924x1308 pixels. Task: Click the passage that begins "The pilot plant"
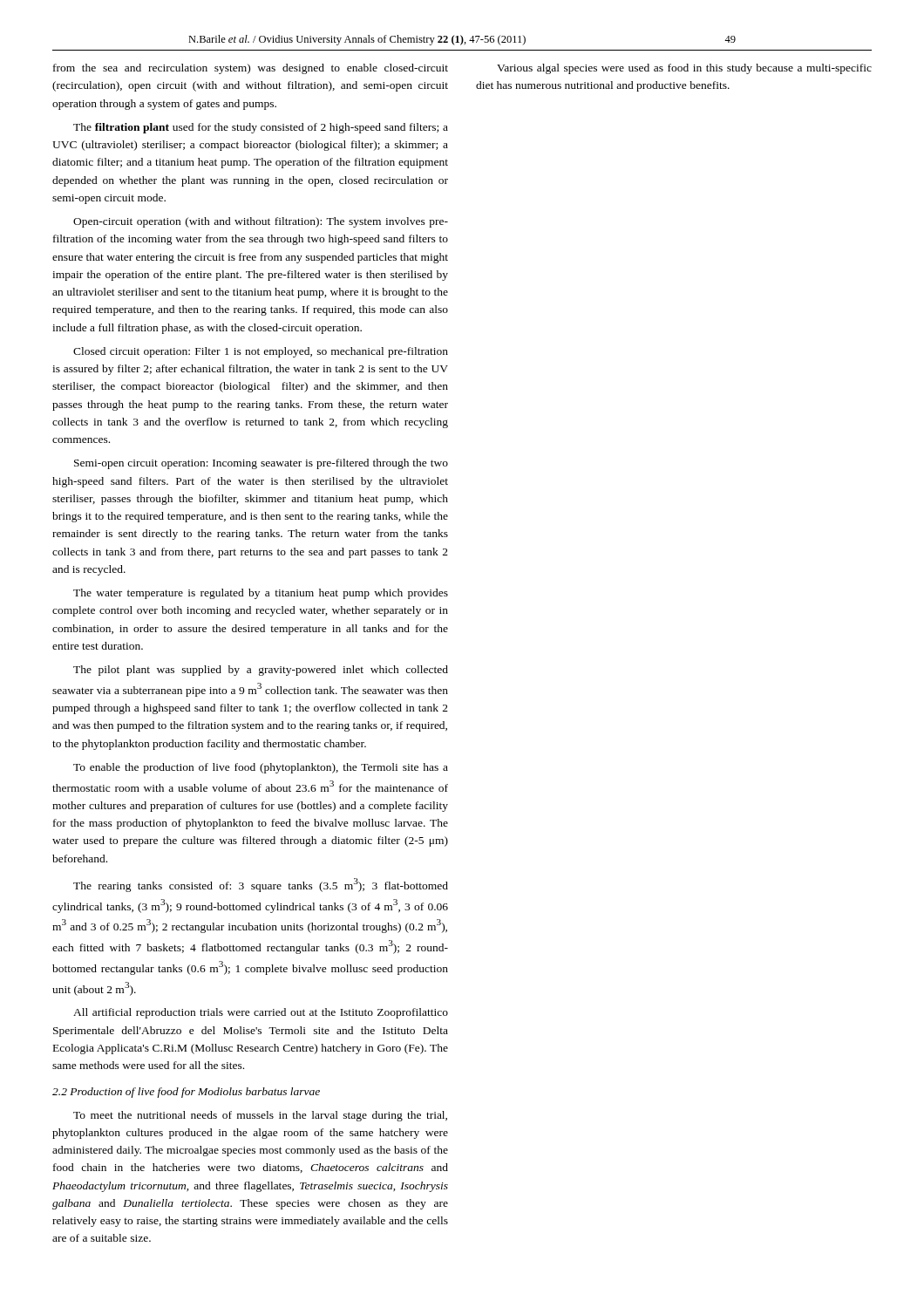pos(250,707)
